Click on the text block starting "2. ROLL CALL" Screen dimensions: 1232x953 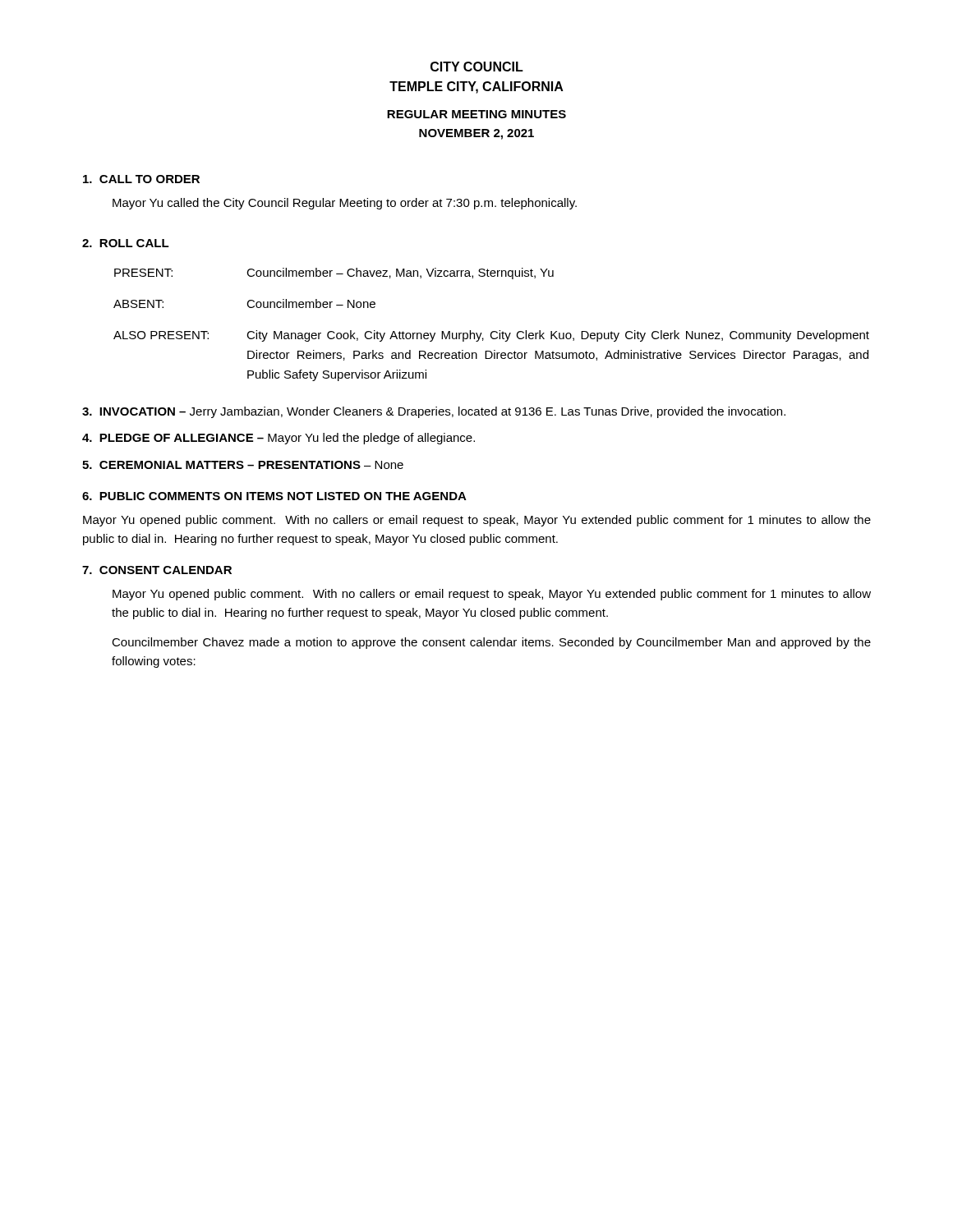(126, 242)
